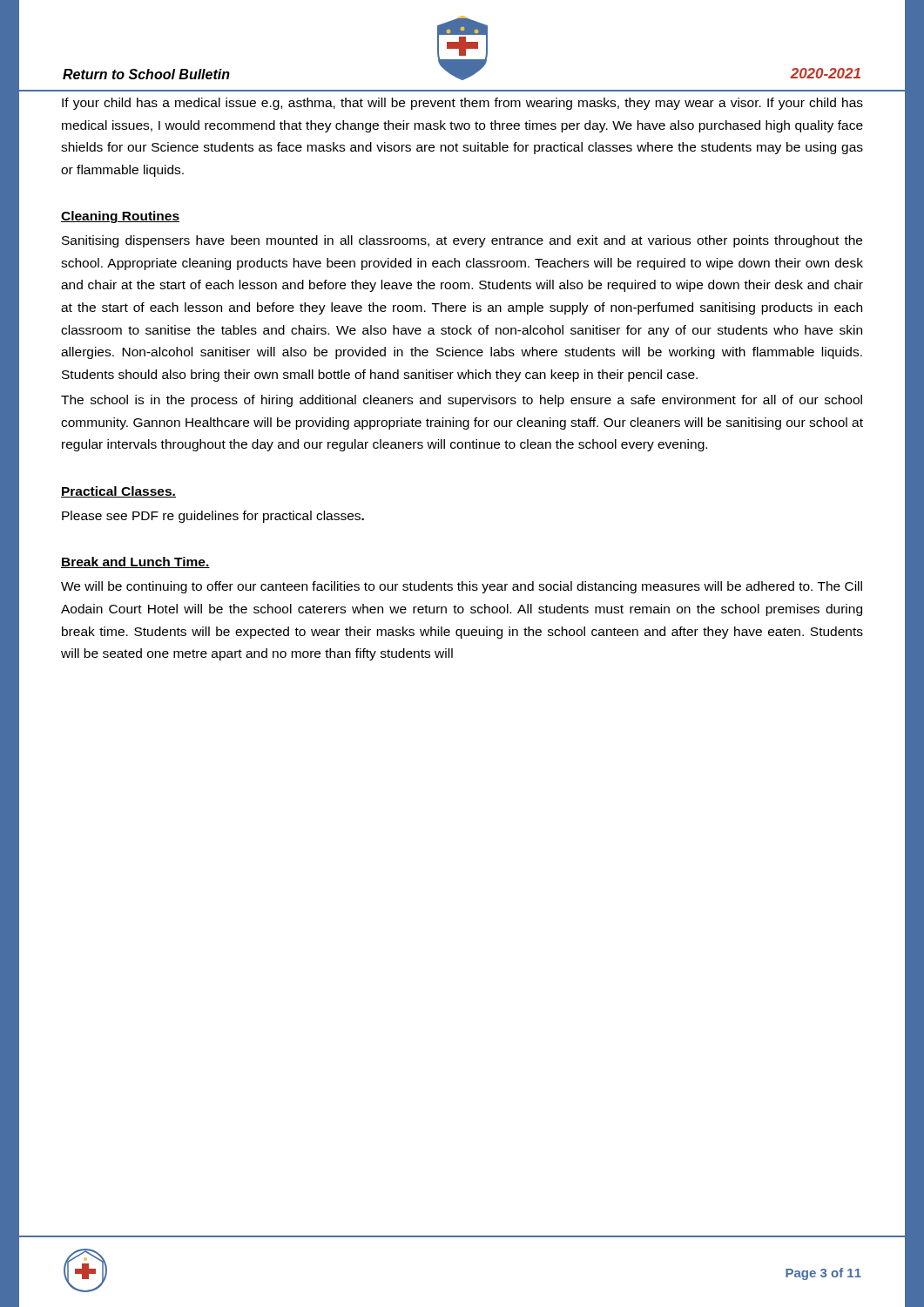924x1307 pixels.
Task: Locate the text block starting "Break and Lunch Time."
Action: [x=135, y=562]
